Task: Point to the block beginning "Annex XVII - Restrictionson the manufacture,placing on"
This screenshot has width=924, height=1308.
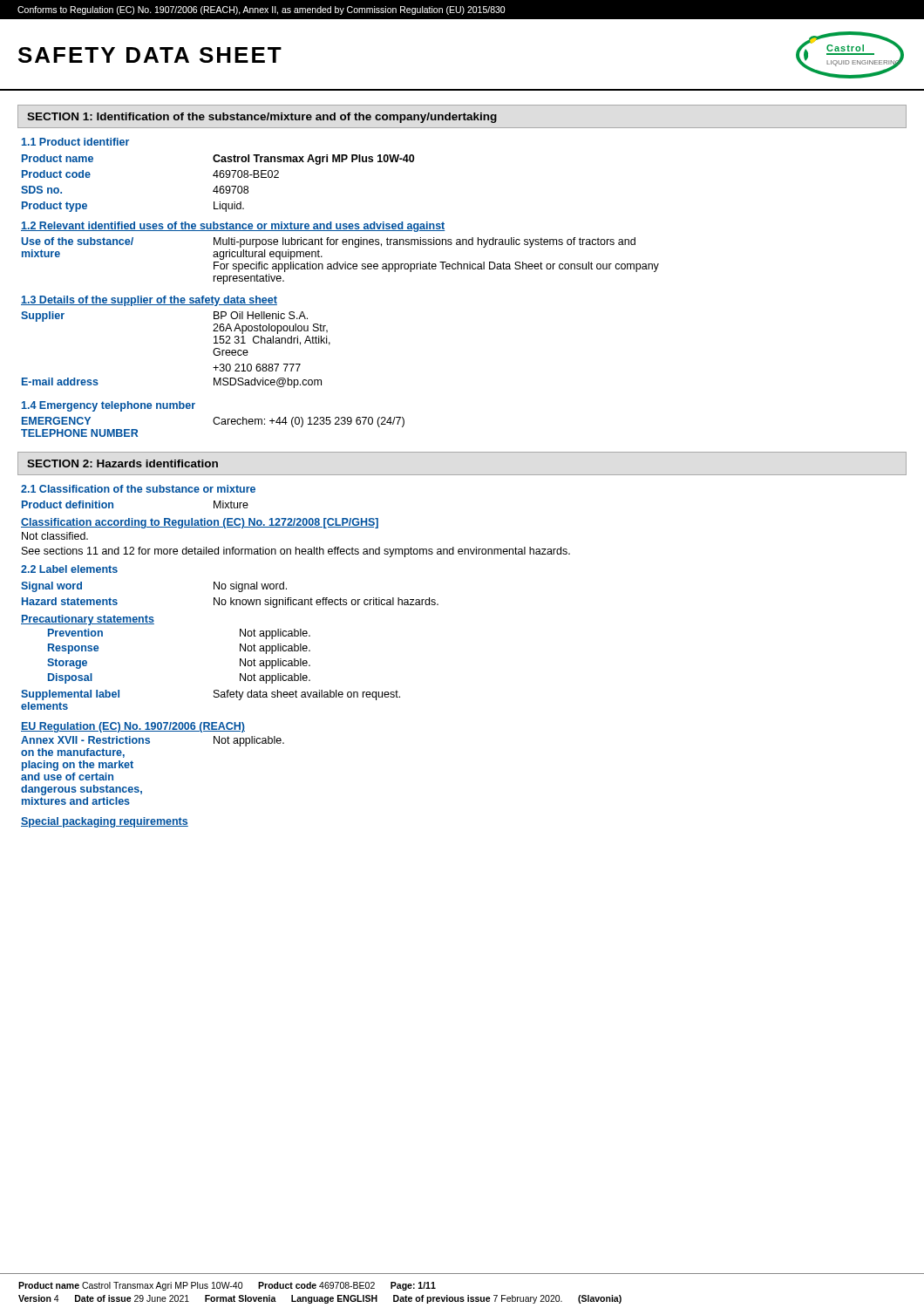Action: [153, 741]
